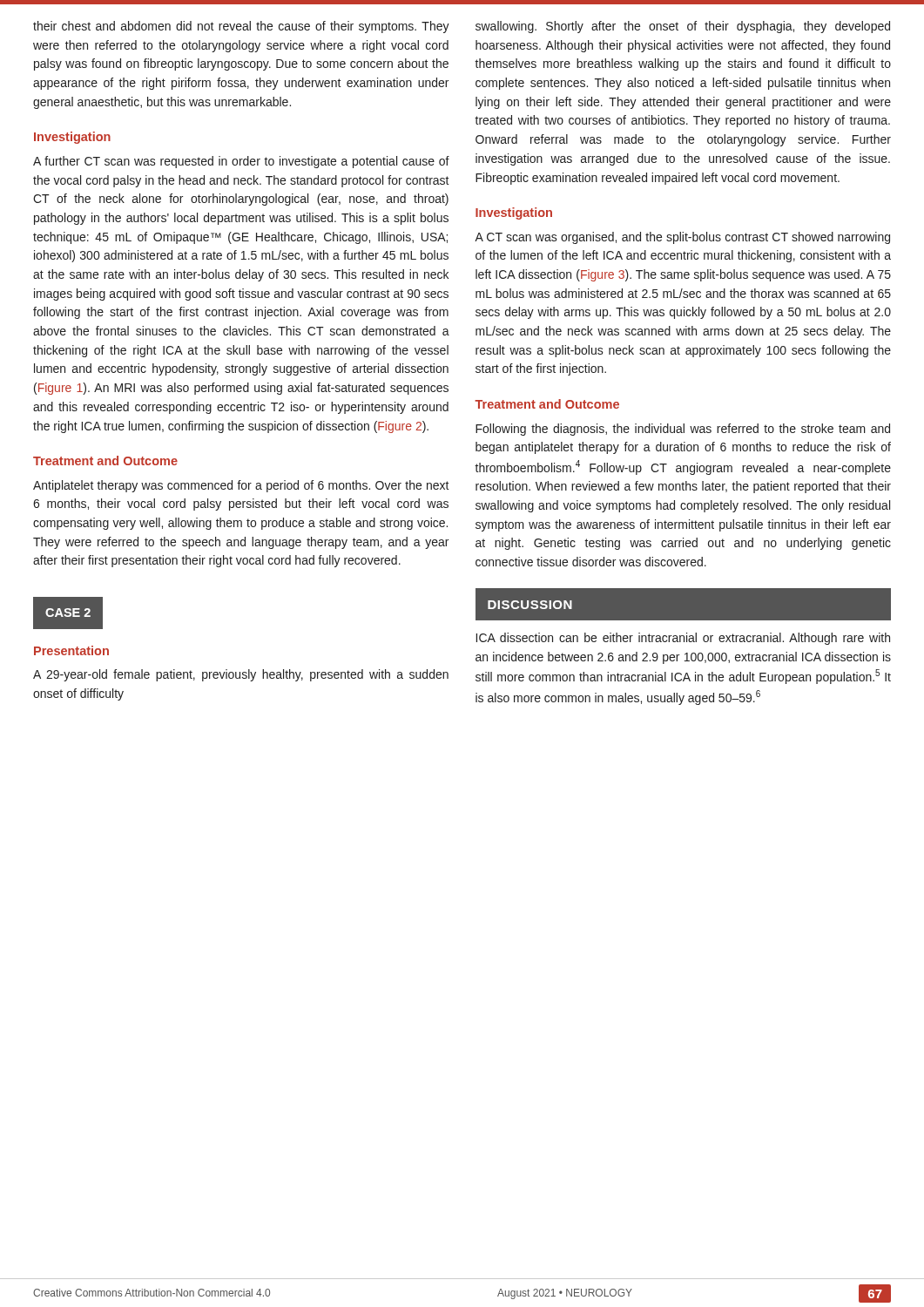The width and height of the screenshot is (924, 1307).
Task: Select the passage starting "Antiplatelet therapy was commenced for a"
Action: pos(241,524)
